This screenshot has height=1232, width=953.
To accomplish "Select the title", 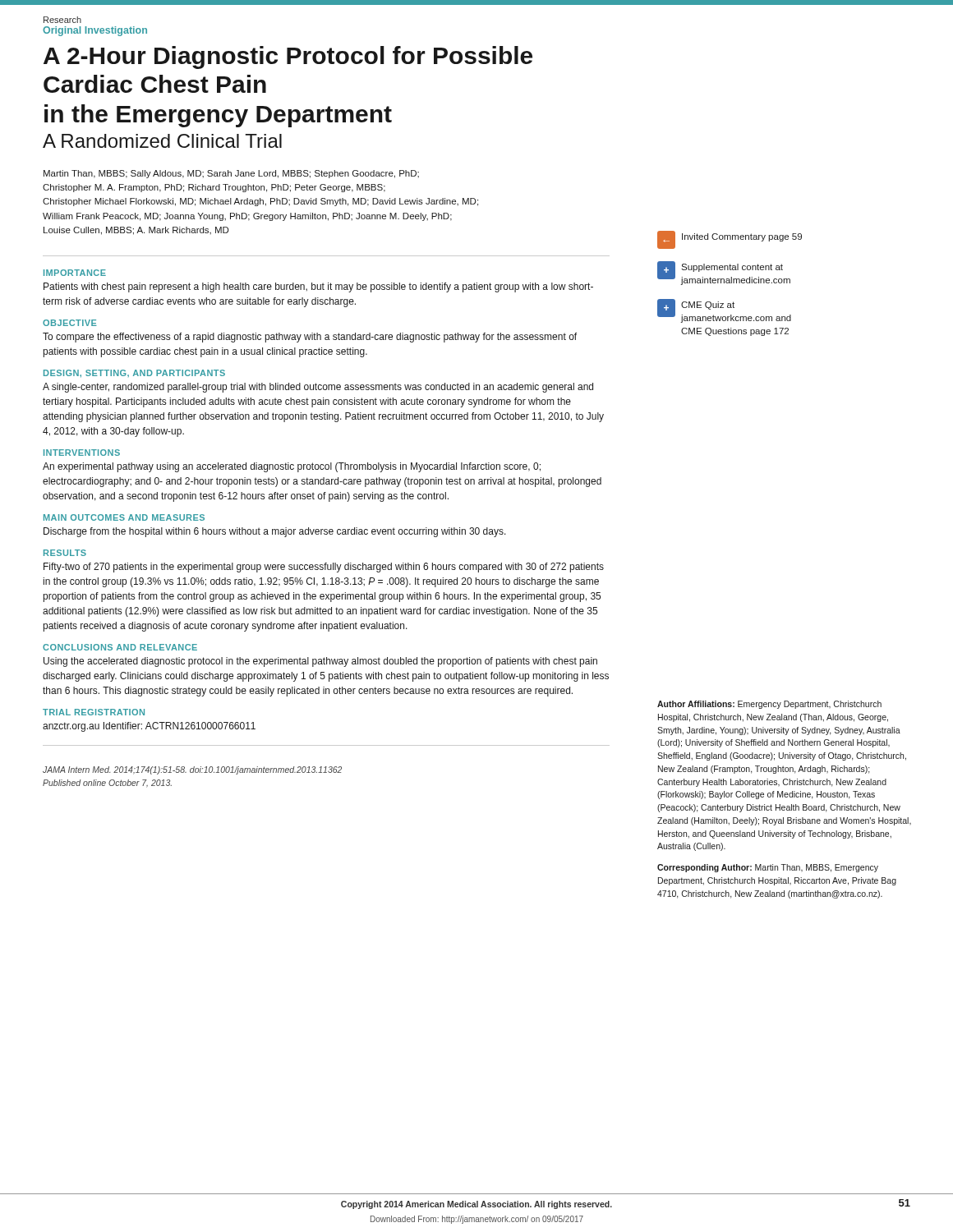I will coord(326,97).
